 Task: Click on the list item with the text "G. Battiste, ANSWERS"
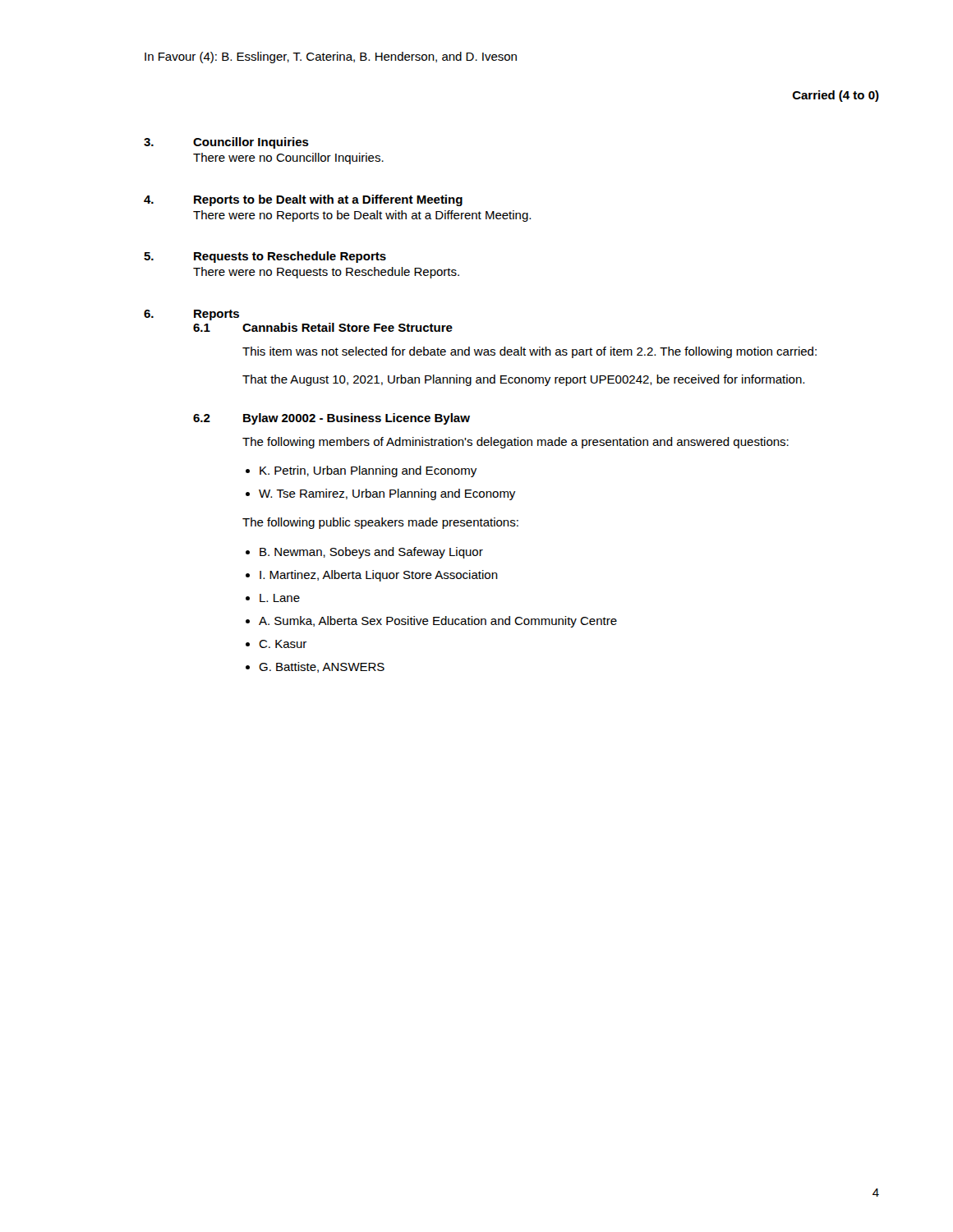322,666
